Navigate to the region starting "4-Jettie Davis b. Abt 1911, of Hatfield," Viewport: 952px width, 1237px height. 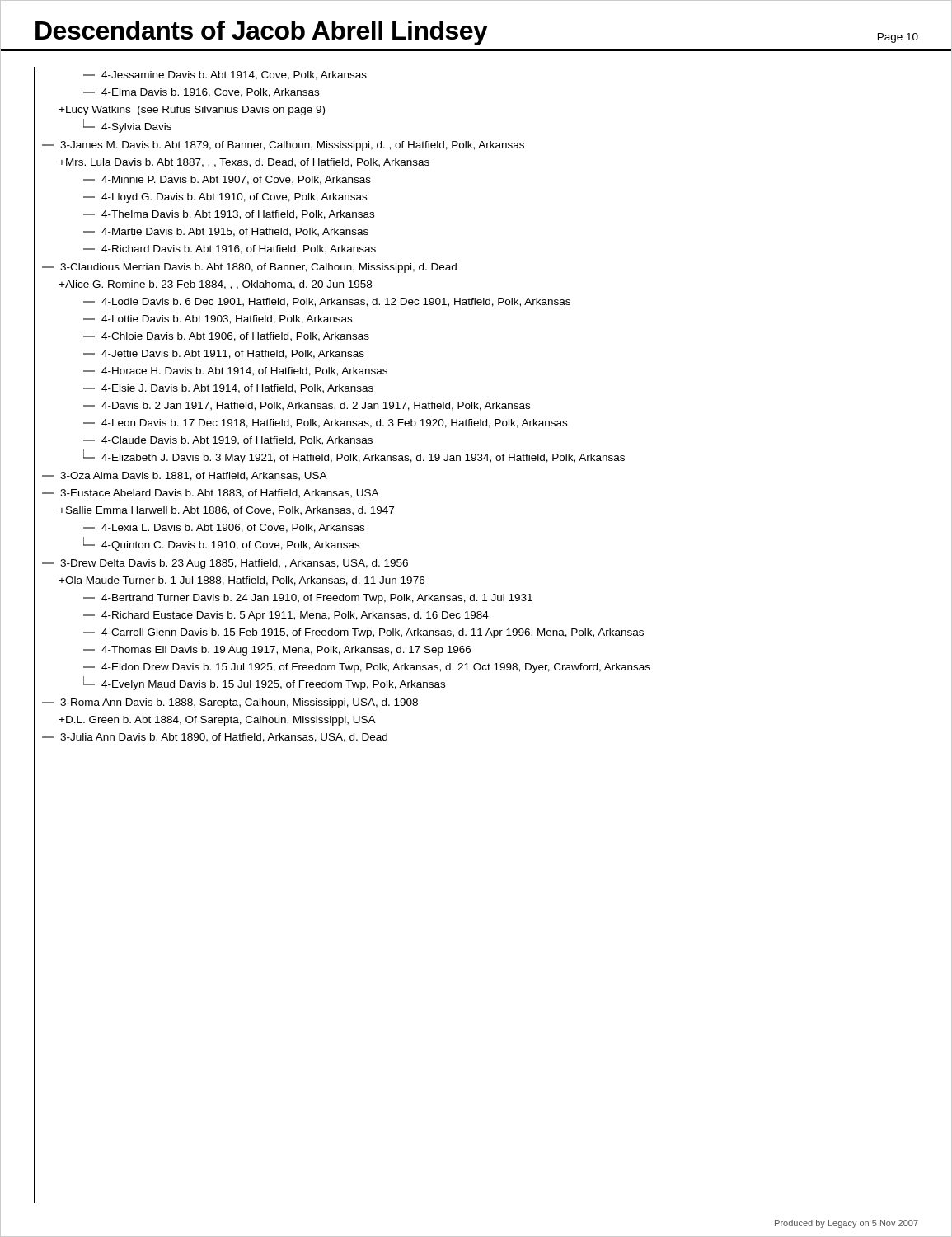(x=224, y=354)
